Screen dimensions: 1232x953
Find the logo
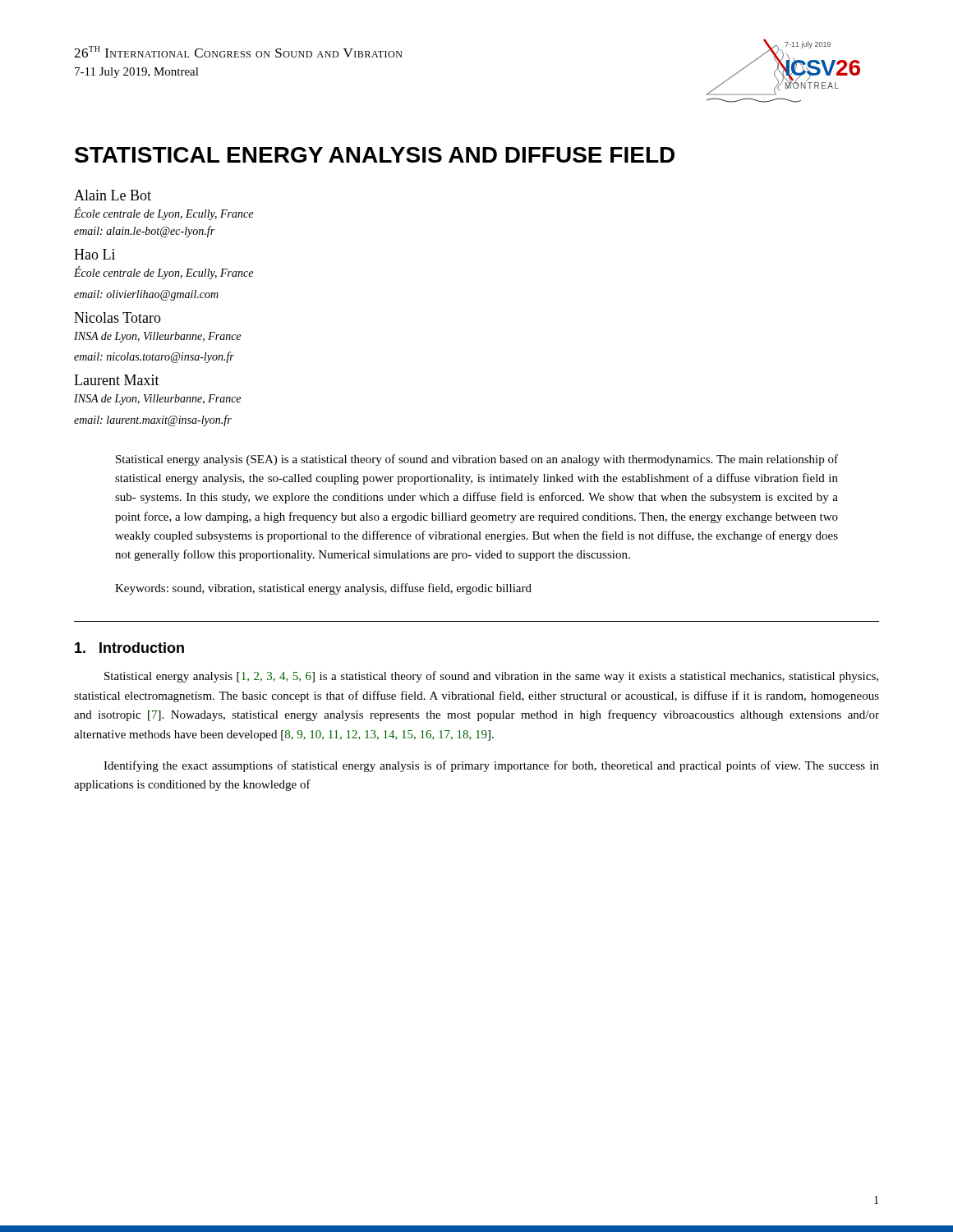pos(789,76)
